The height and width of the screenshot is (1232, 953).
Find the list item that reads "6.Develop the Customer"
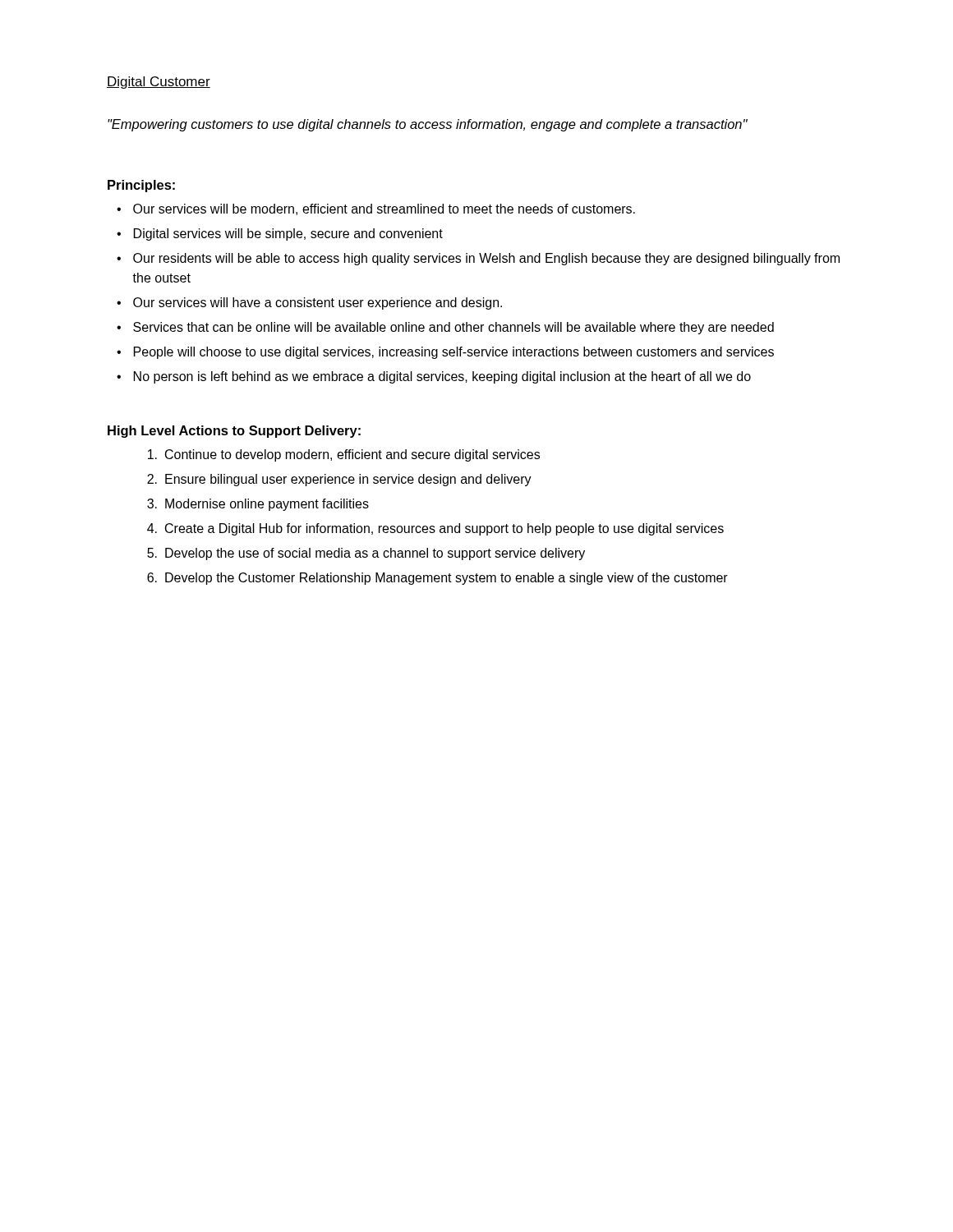point(476,578)
